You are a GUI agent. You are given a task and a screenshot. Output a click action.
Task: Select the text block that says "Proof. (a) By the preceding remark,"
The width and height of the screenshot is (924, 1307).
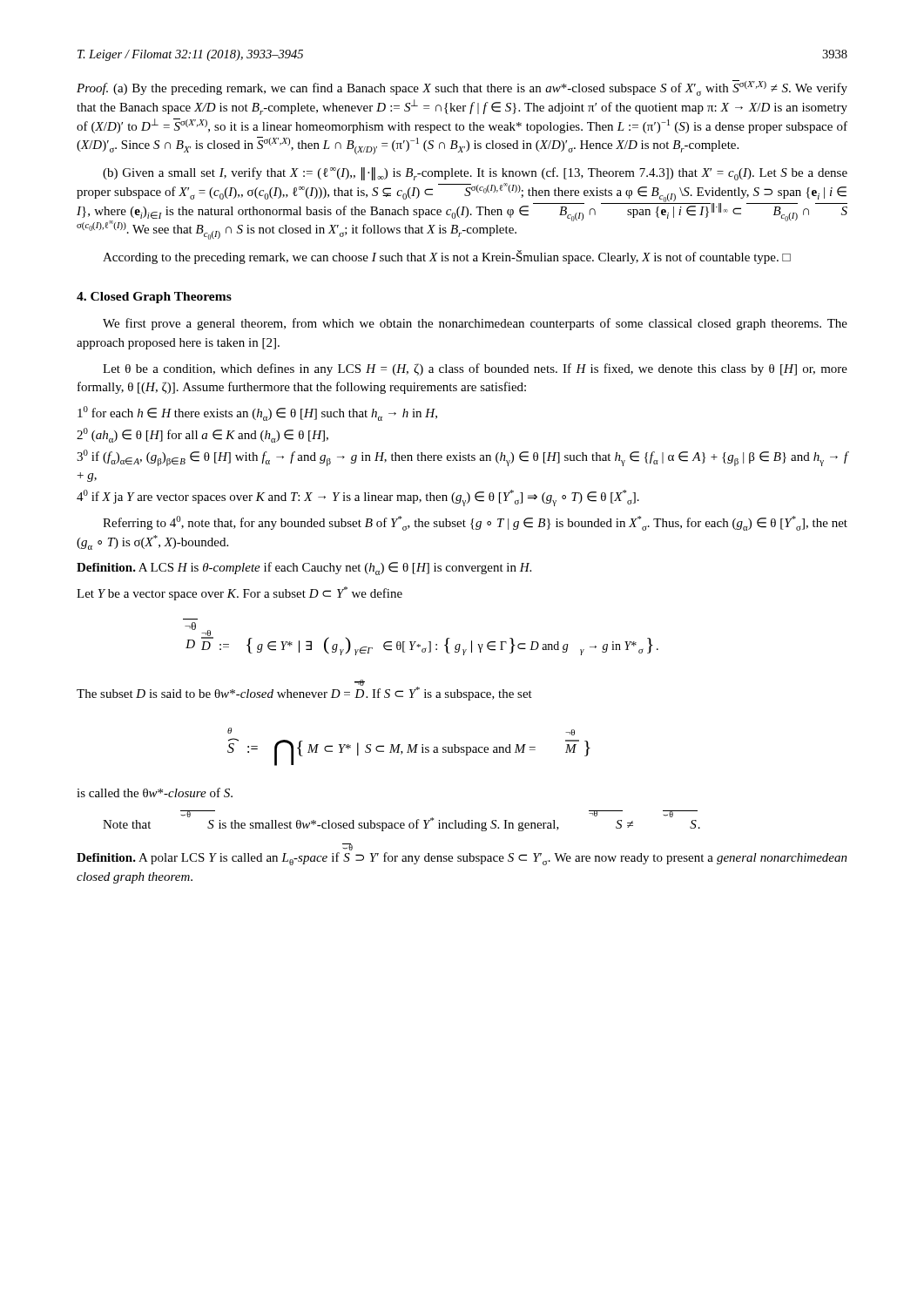click(462, 117)
